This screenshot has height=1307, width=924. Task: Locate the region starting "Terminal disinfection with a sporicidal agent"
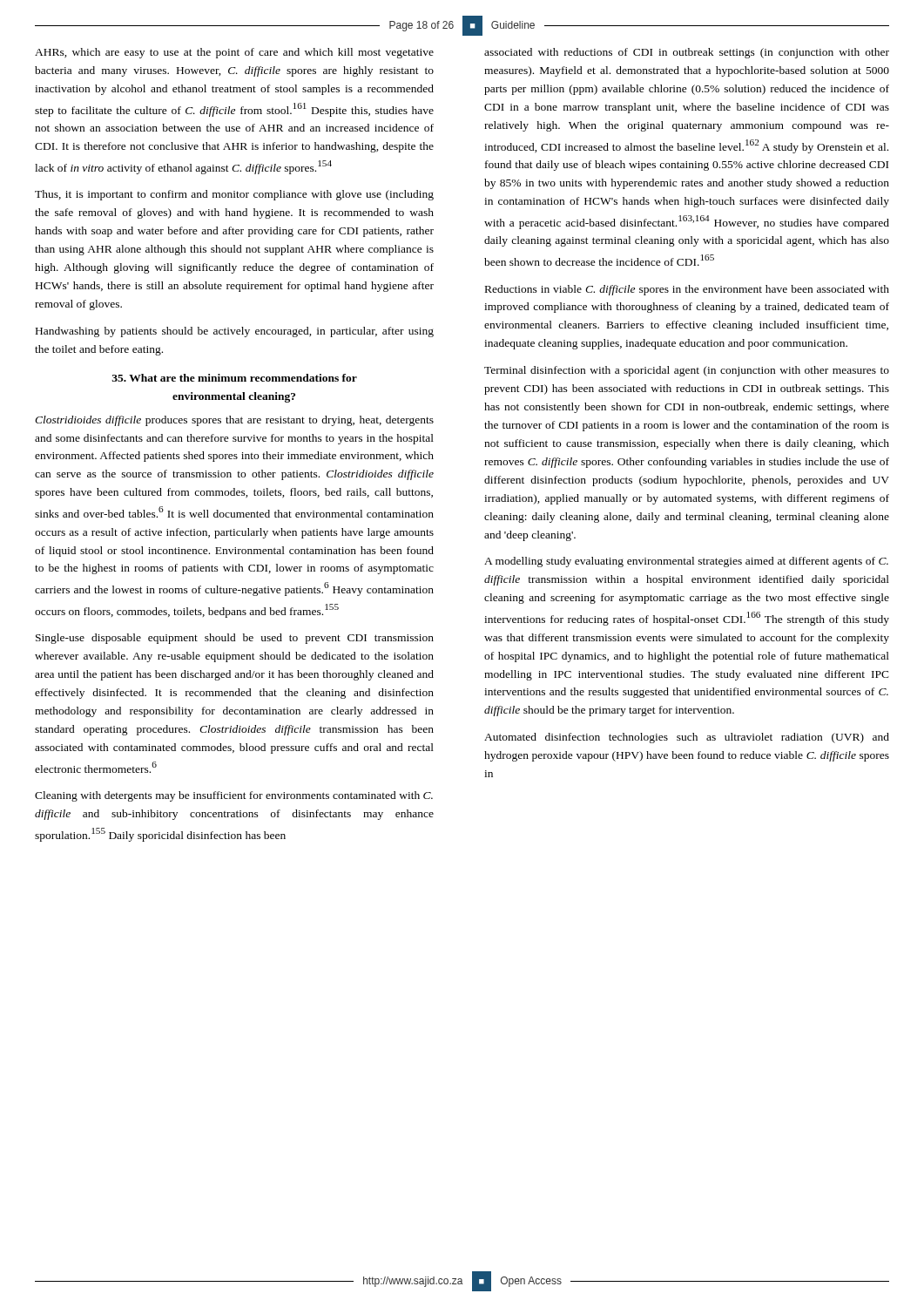(687, 453)
